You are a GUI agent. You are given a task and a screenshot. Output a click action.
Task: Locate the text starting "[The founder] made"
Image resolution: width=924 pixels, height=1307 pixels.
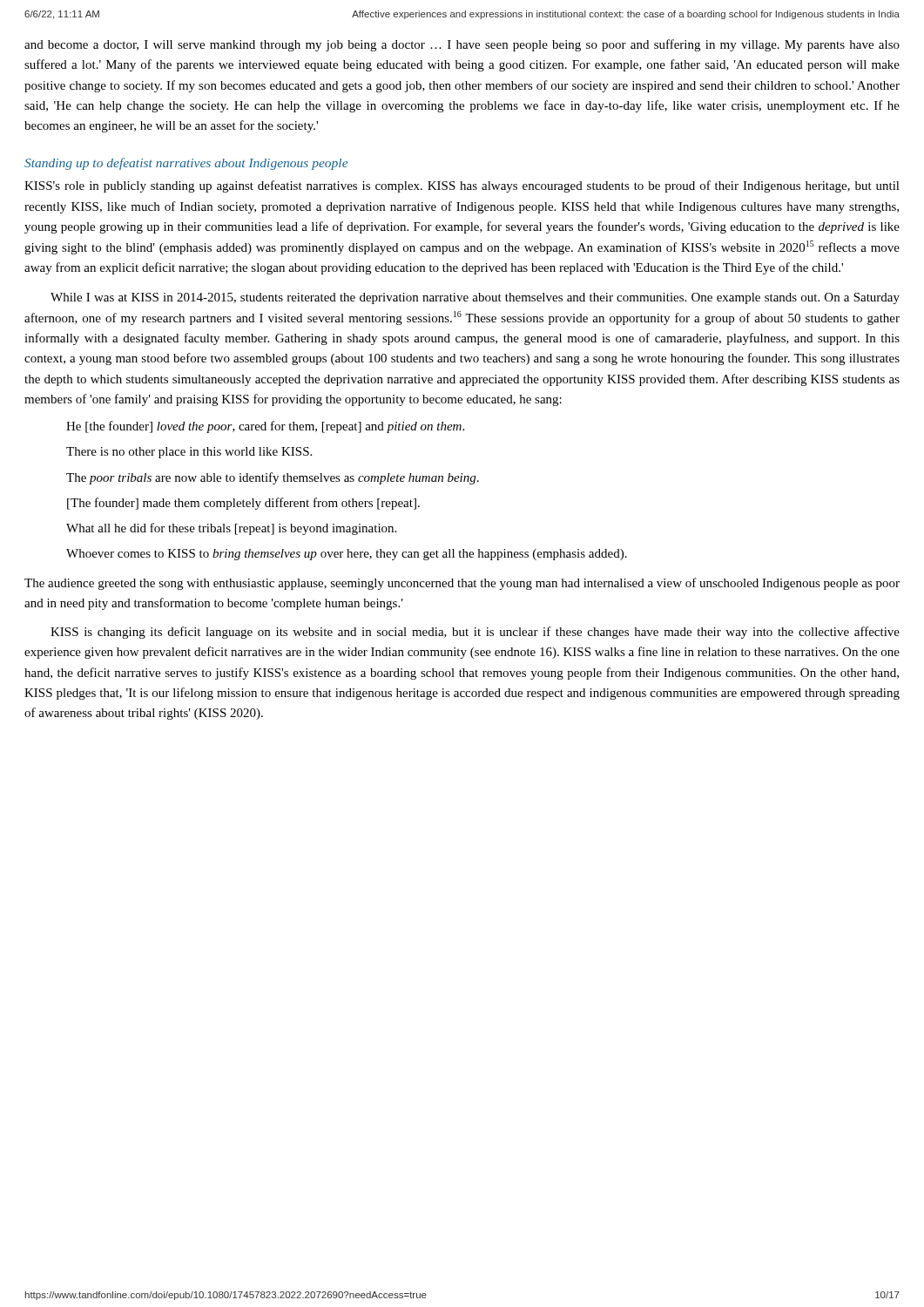243,503
